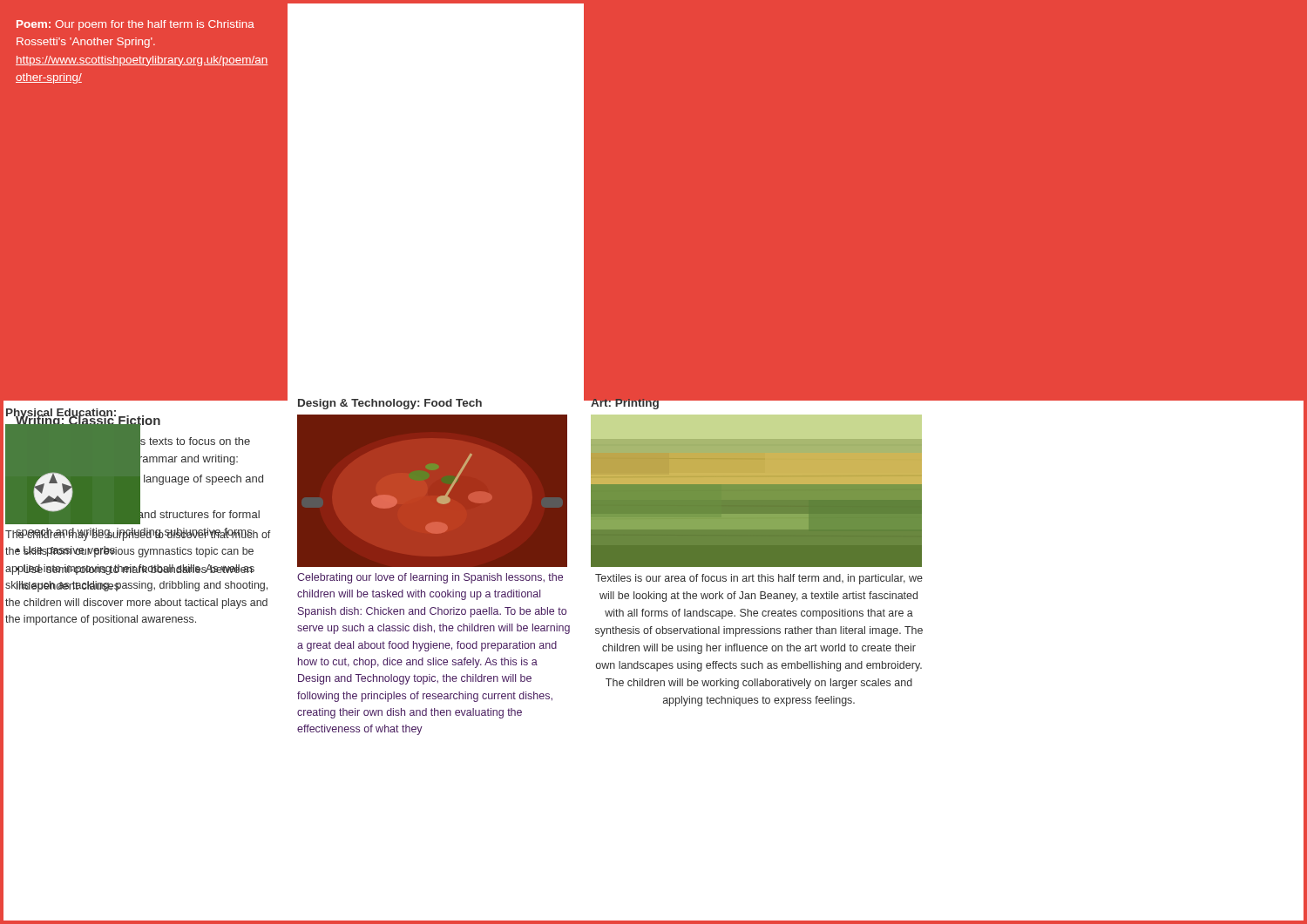The width and height of the screenshot is (1307, 924).
Task: Click on the text block that says "Celebrating our love of learning in Spanish"
Action: coord(434,653)
